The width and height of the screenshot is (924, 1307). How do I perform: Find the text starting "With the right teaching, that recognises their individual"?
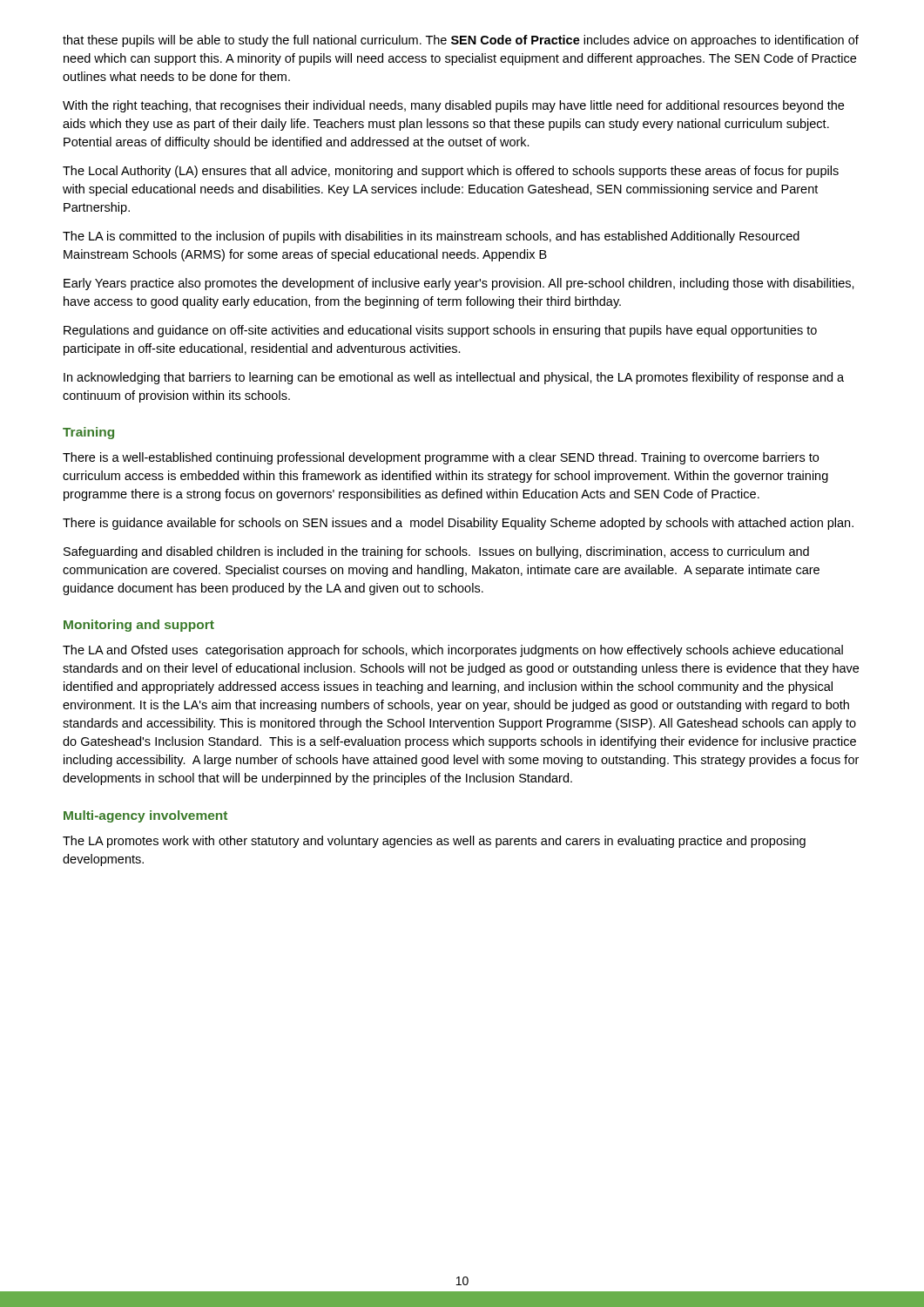[x=462, y=124]
